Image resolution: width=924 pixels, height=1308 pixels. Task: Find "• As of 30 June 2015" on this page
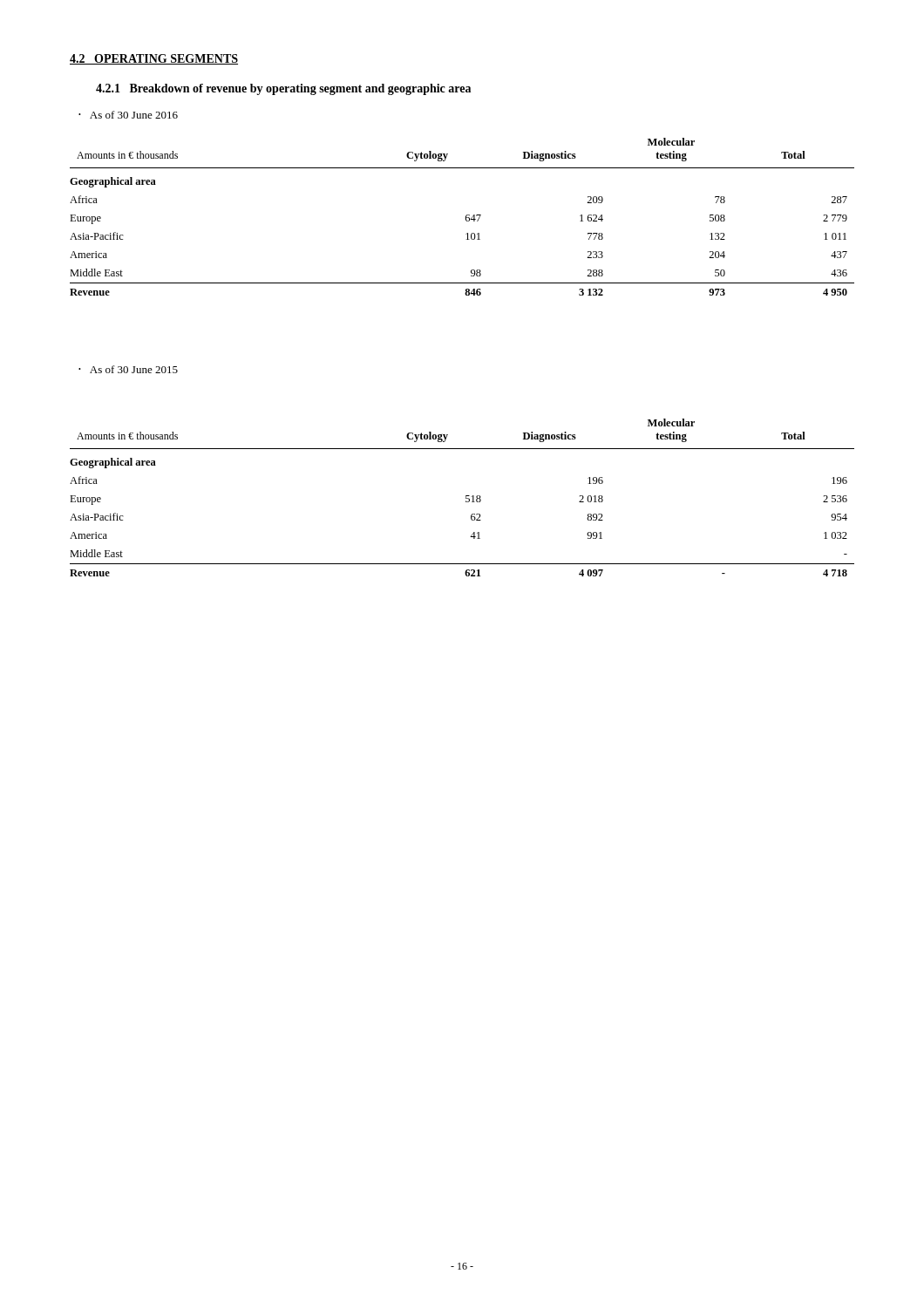pos(128,370)
